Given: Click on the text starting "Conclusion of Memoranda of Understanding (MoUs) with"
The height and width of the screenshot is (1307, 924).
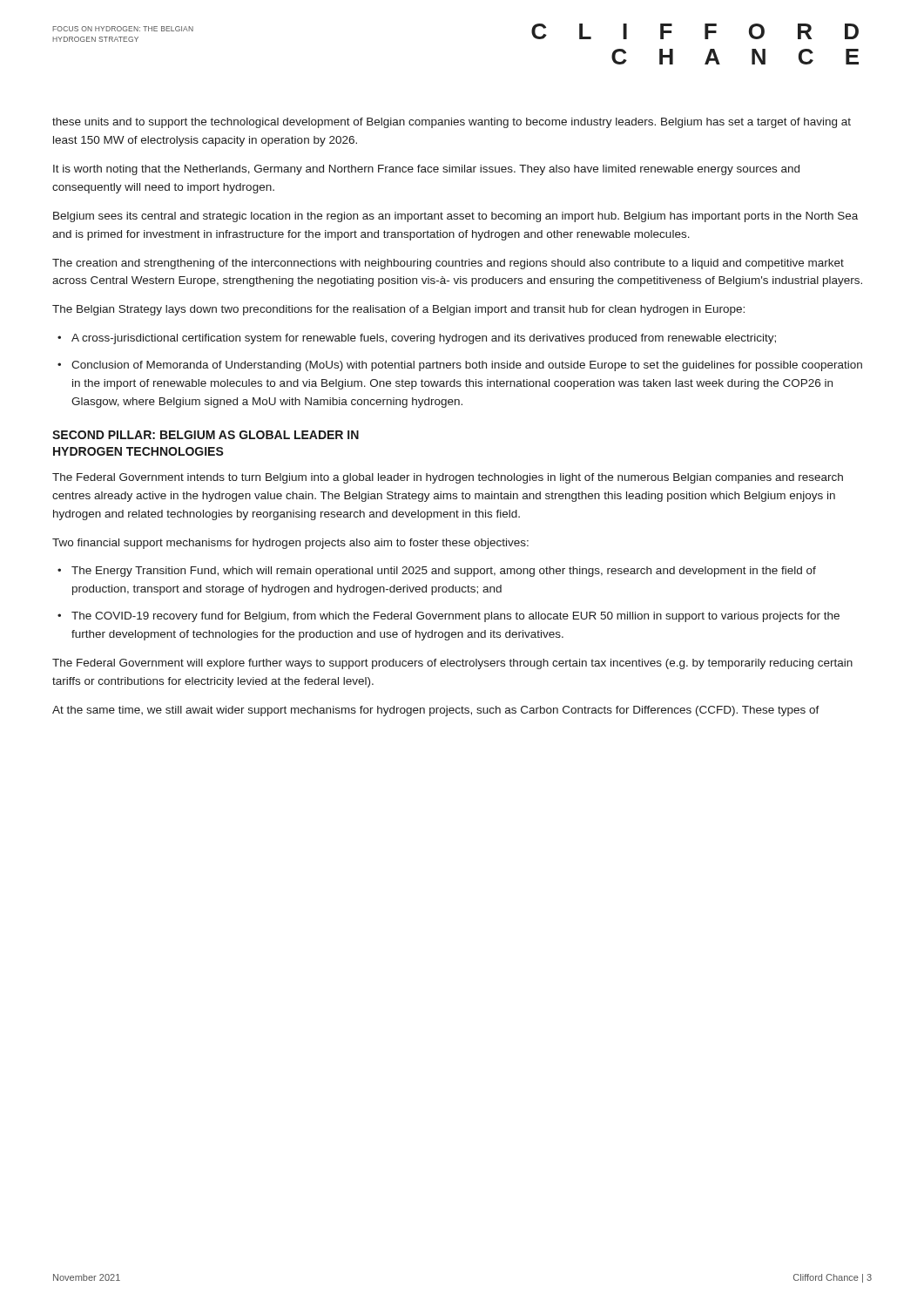Looking at the screenshot, I should pyautogui.click(x=467, y=383).
